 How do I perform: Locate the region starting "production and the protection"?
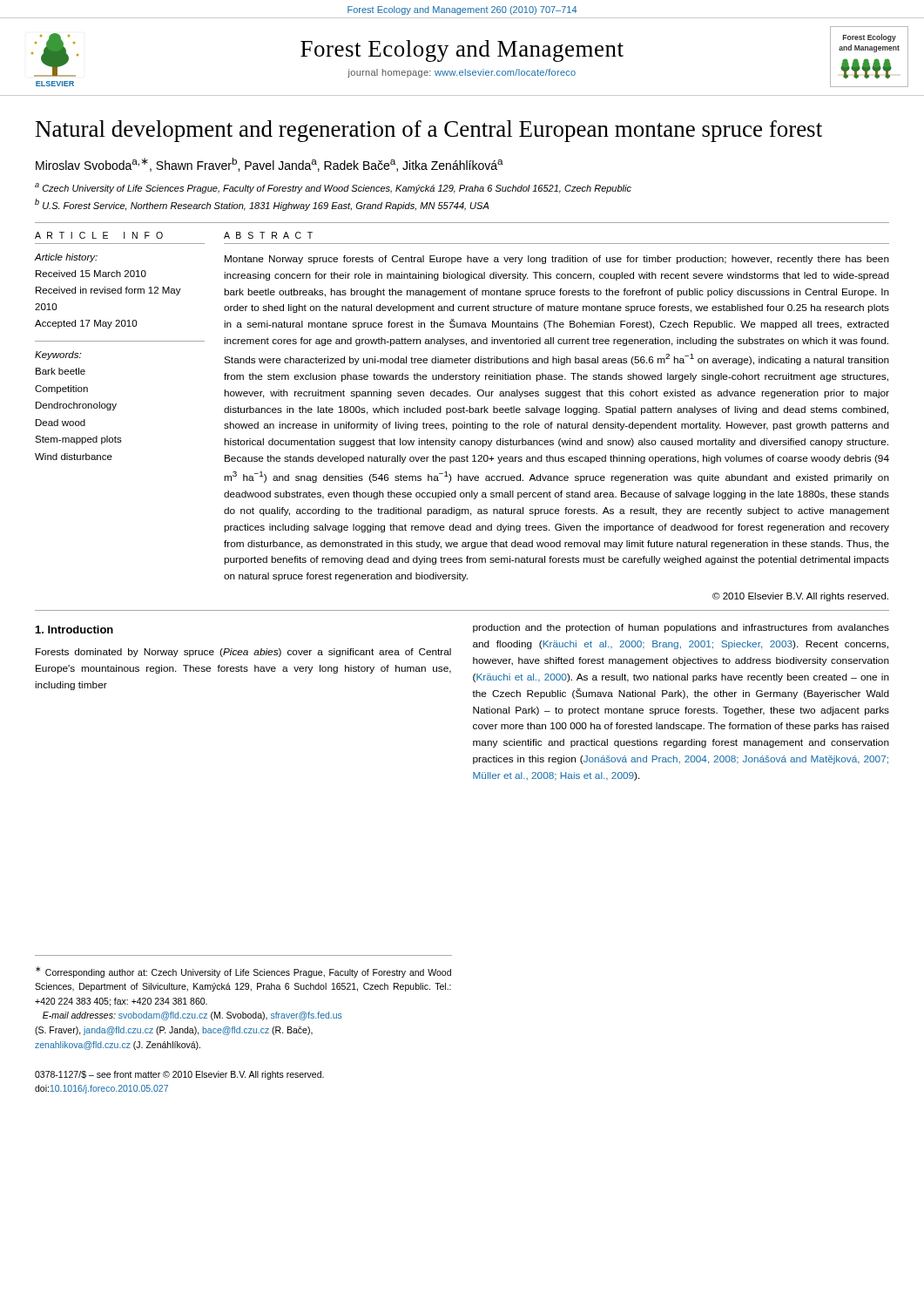tap(681, 702)
